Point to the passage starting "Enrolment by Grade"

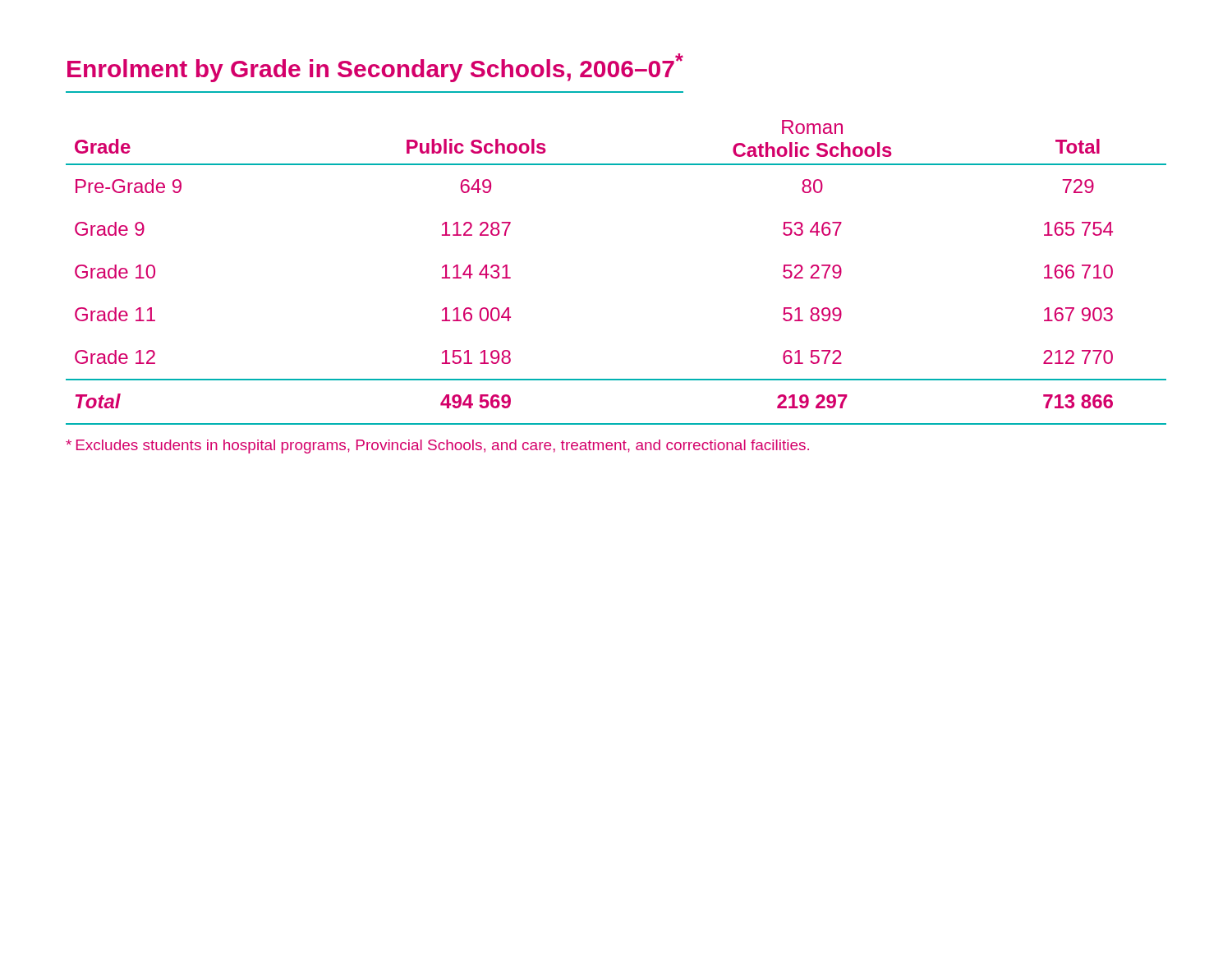click(x=374, y=71)
